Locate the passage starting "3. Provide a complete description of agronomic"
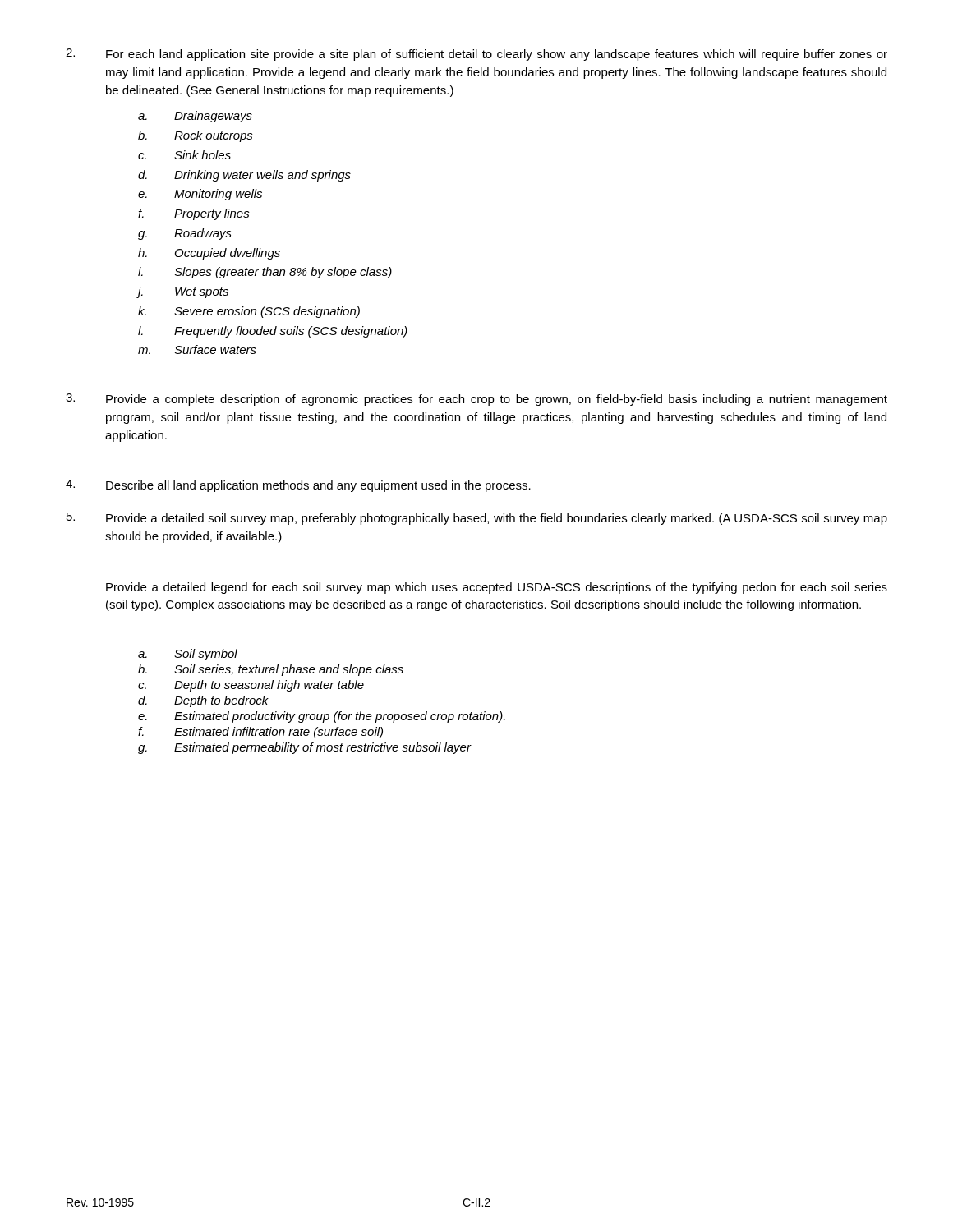Viewport: 953px width, 1232px height. coord(476,417)
